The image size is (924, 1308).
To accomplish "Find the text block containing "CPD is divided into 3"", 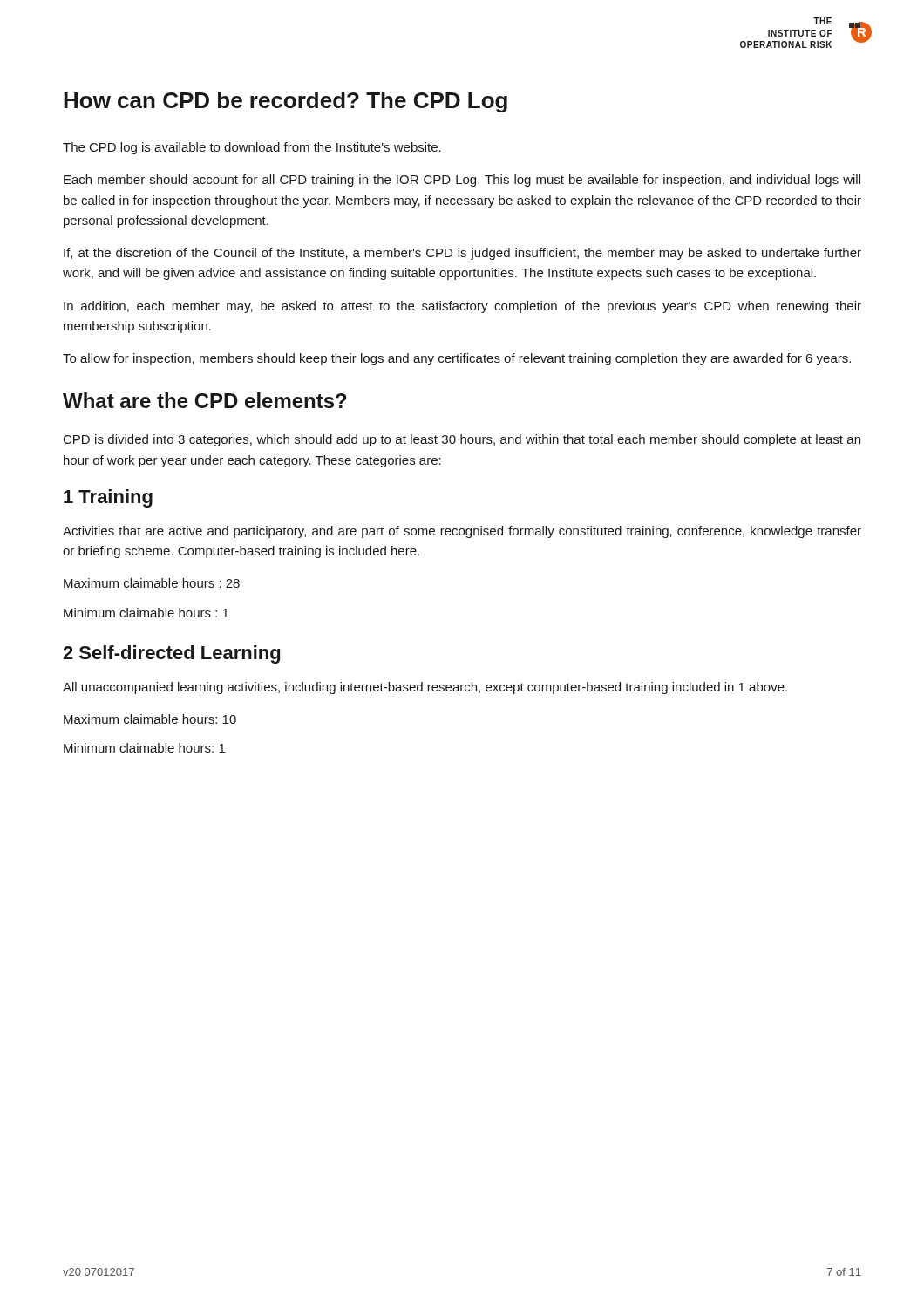I will 462,449.
